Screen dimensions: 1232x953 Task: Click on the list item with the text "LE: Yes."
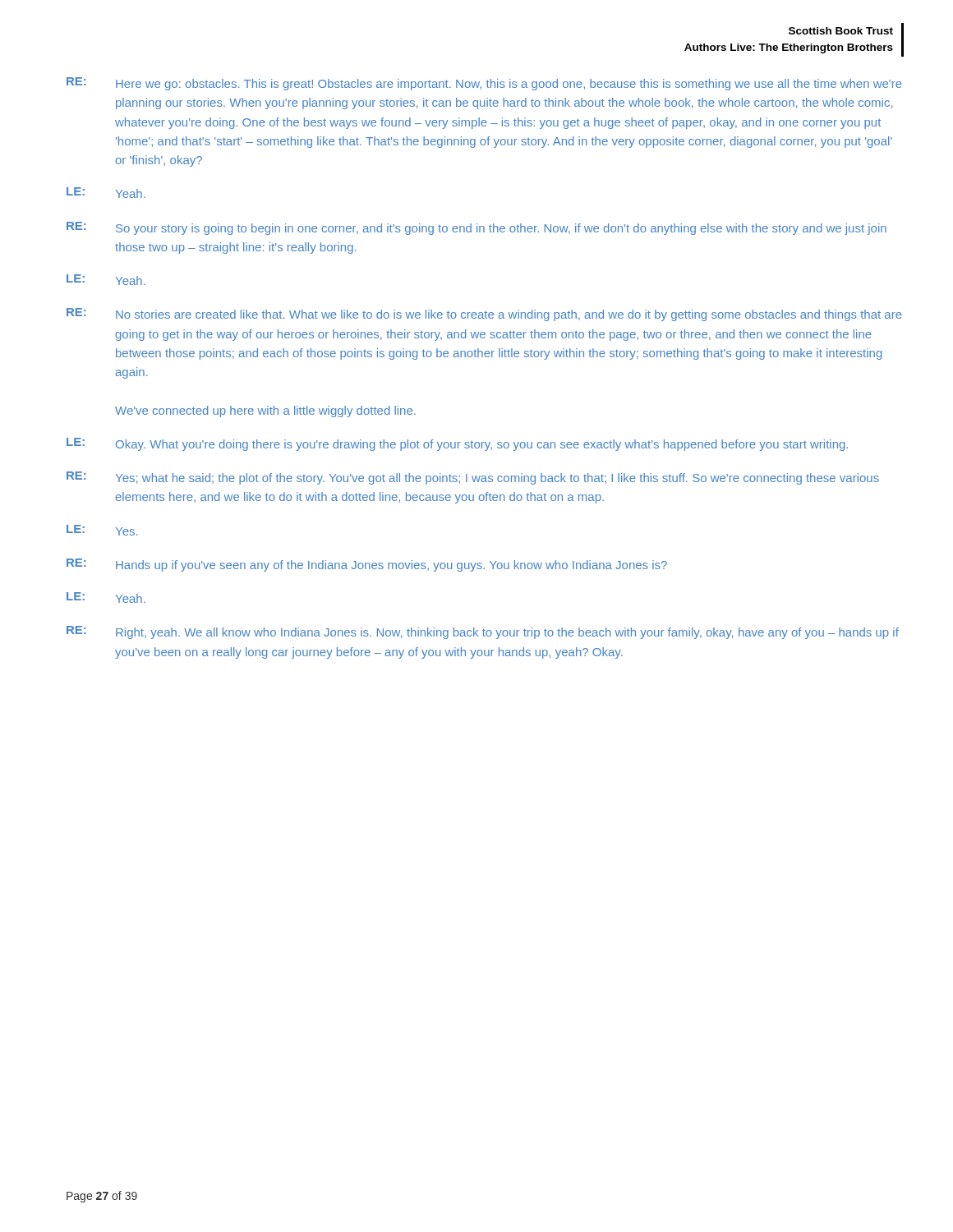[x=125, y=529]
